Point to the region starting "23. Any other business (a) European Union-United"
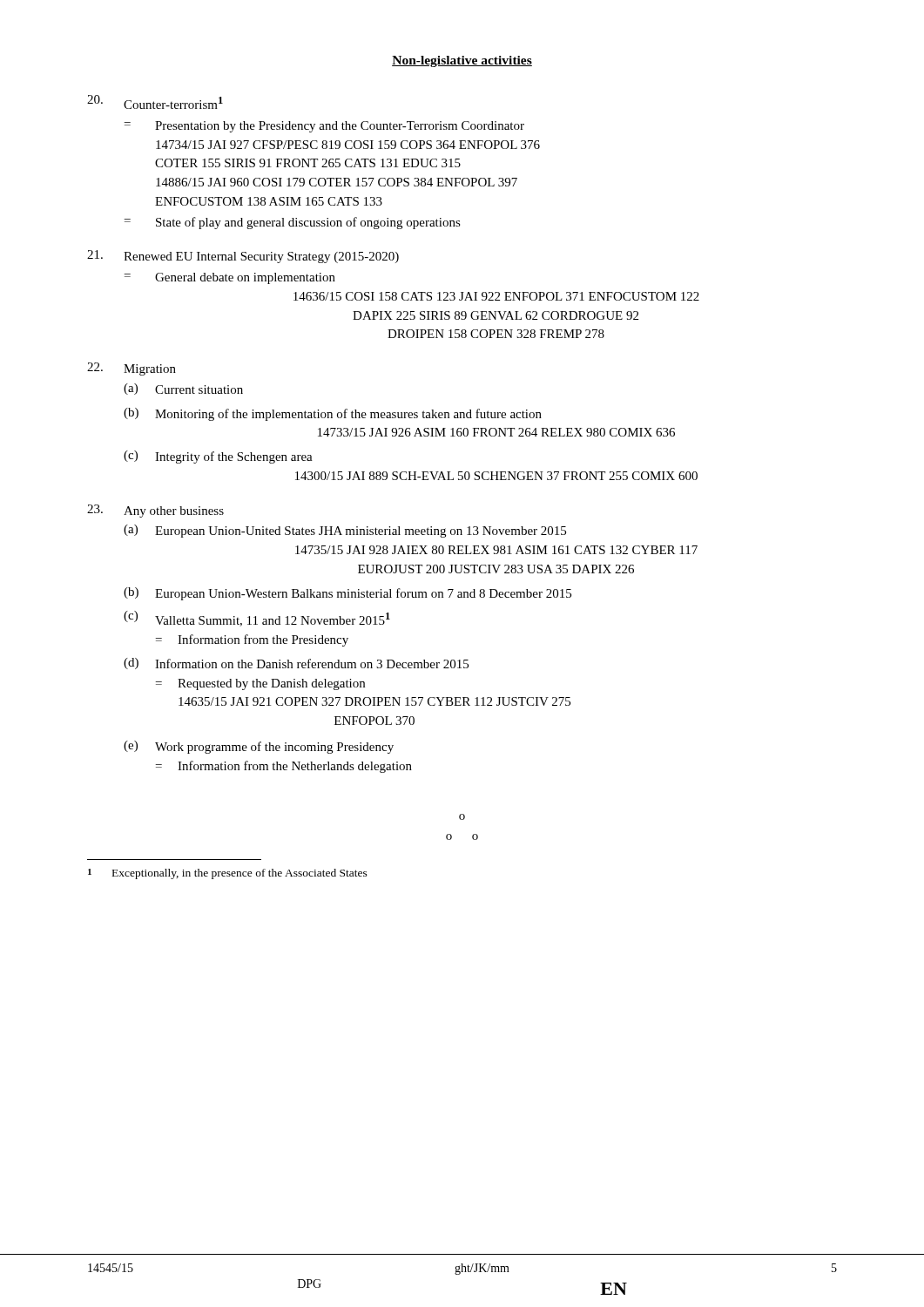Viewport: 924px width, 1307px height. [155, 511]
